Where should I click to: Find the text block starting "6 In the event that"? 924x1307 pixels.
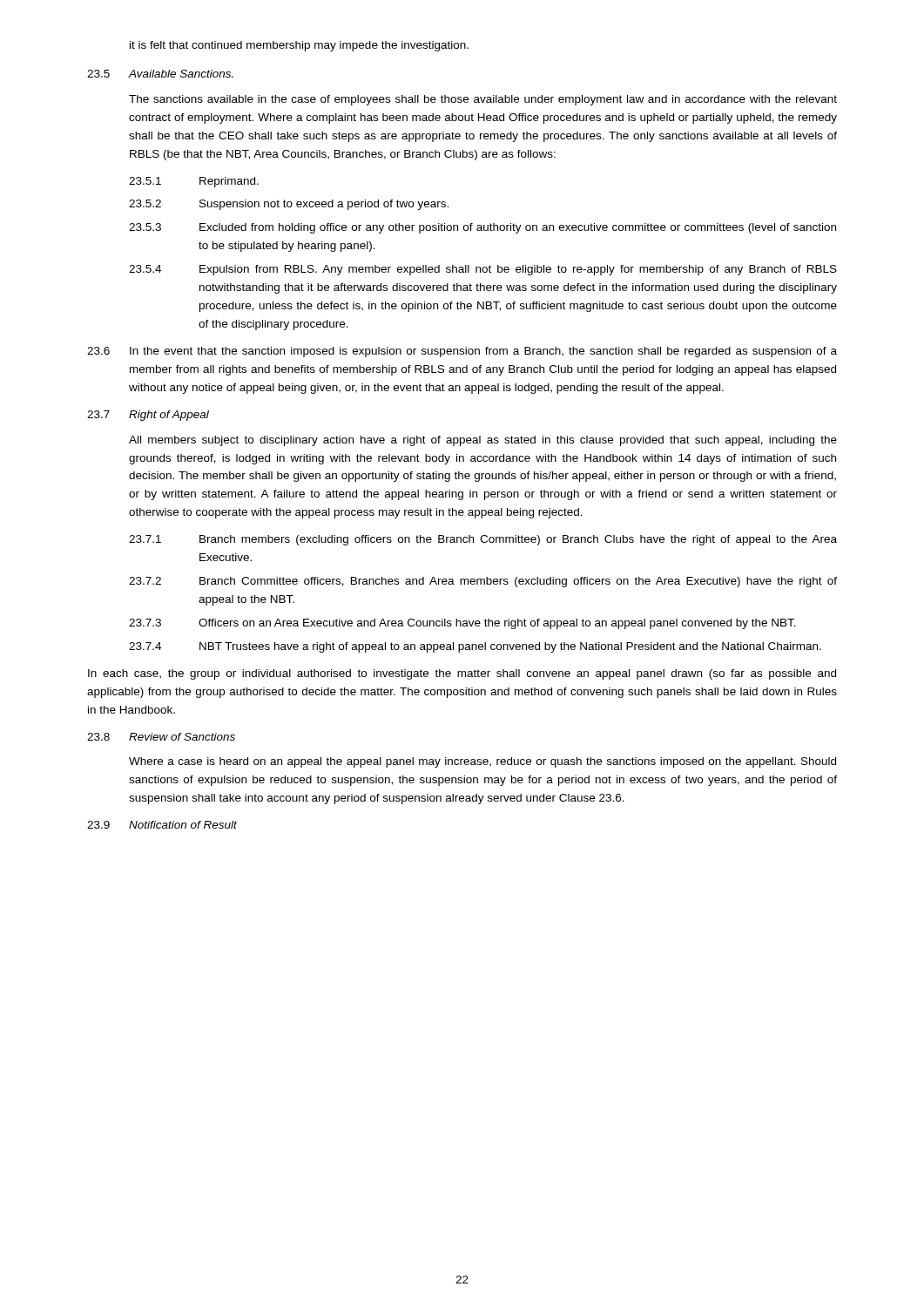[x=462, y=370]
